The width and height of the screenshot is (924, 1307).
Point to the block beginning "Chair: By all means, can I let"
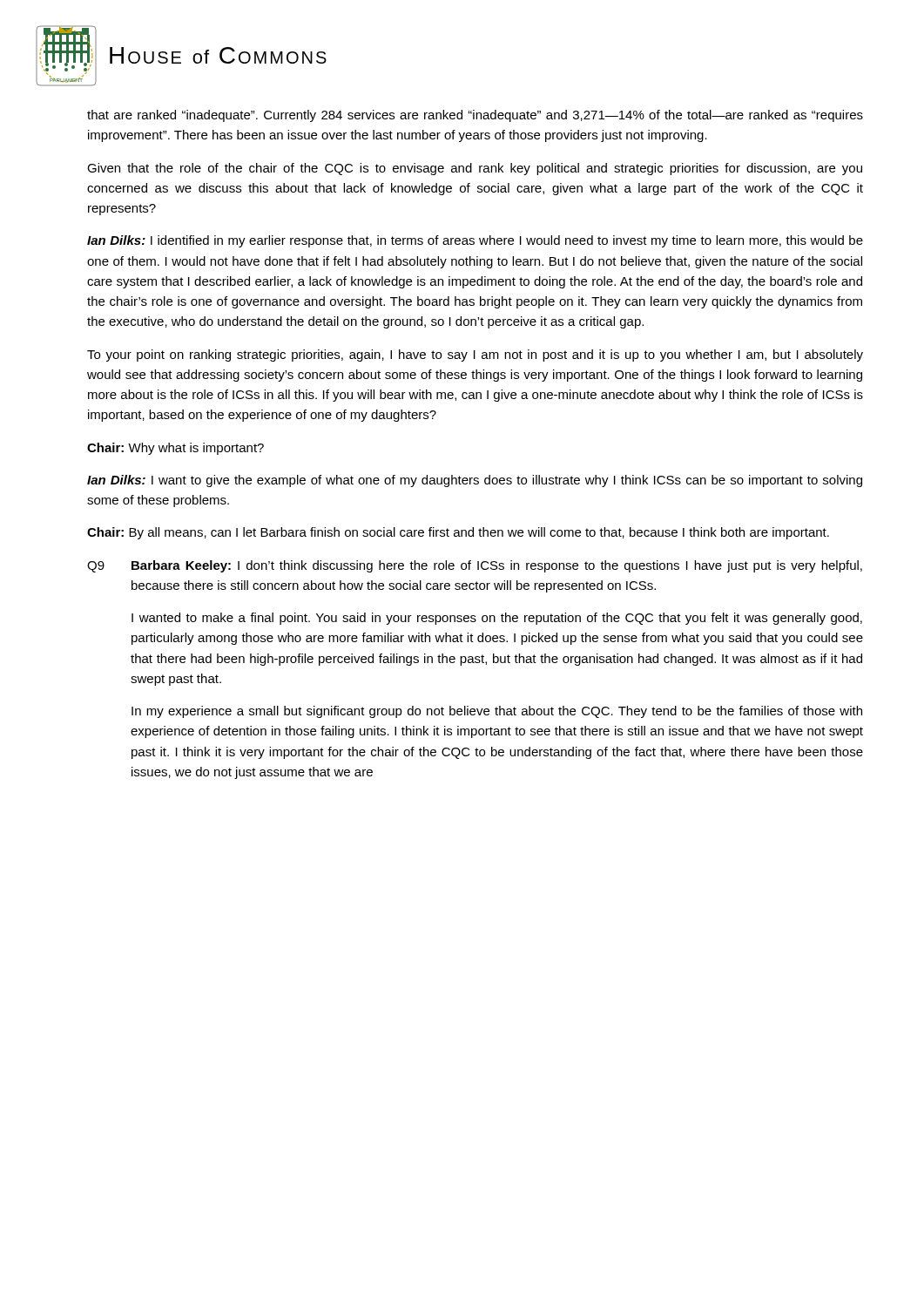458,532
